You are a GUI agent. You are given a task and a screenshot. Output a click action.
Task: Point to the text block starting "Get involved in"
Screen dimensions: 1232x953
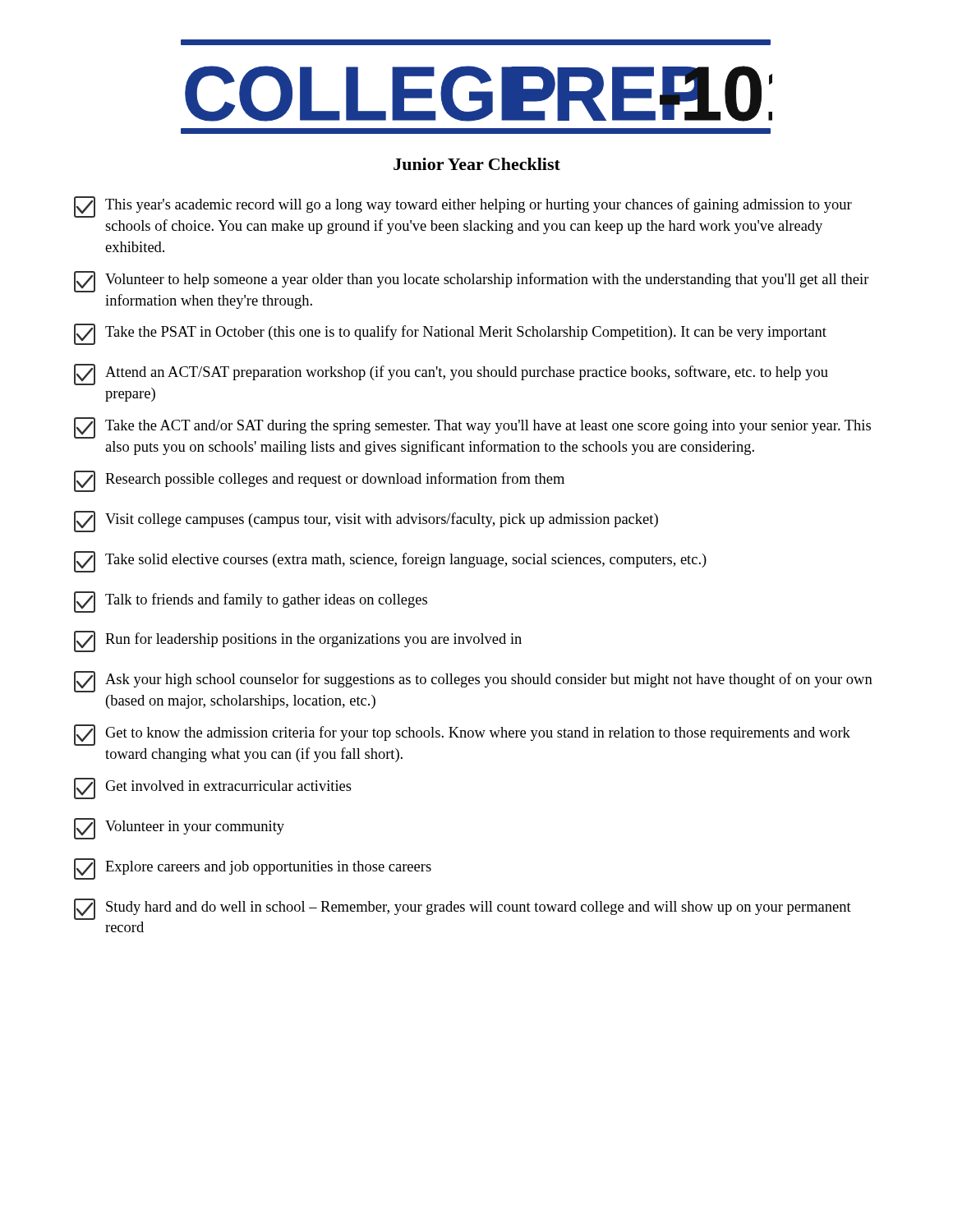[213, 788]
